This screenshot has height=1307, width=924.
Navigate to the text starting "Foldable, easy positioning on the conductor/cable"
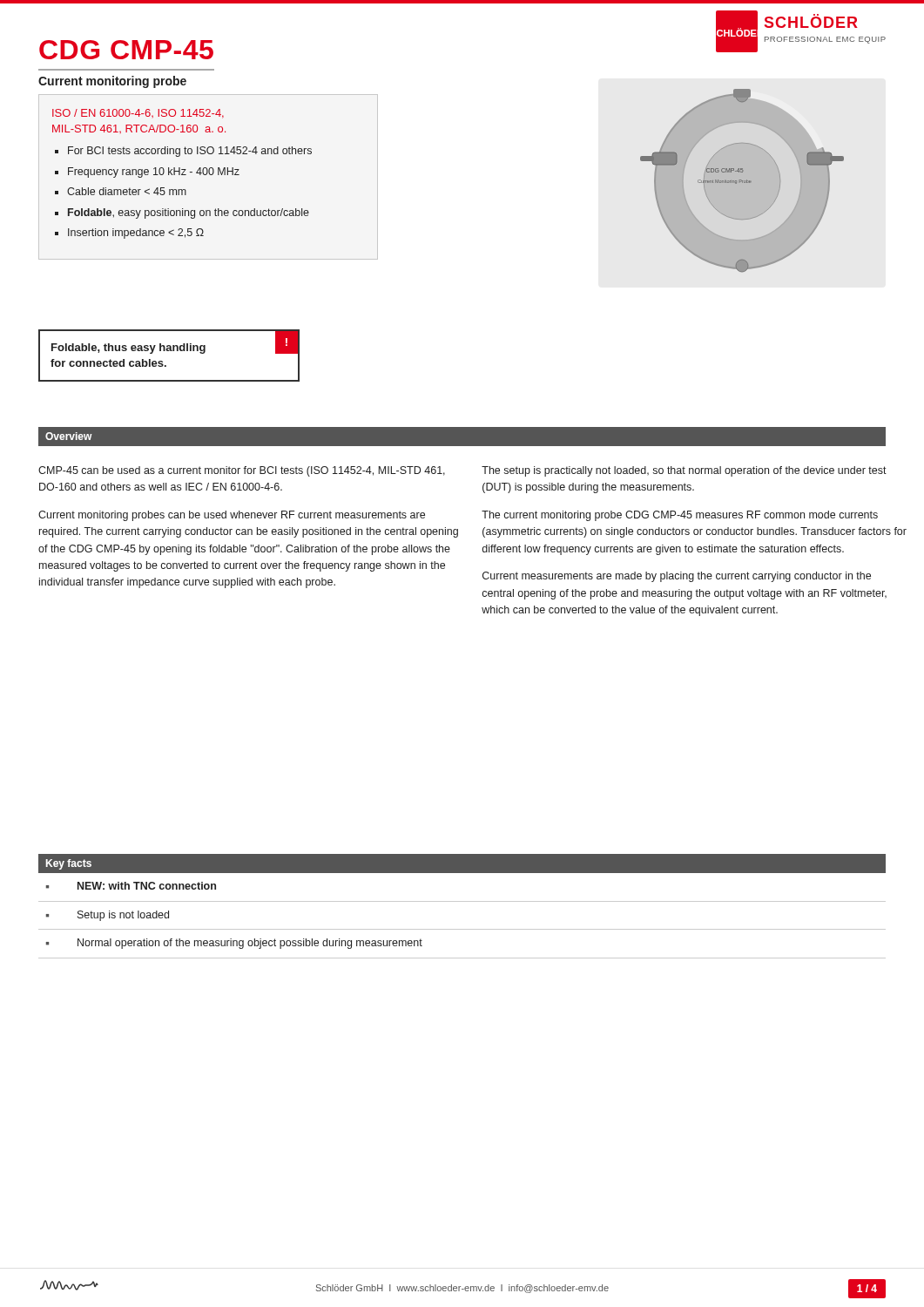pyautogui.click(x=188, y=212)
